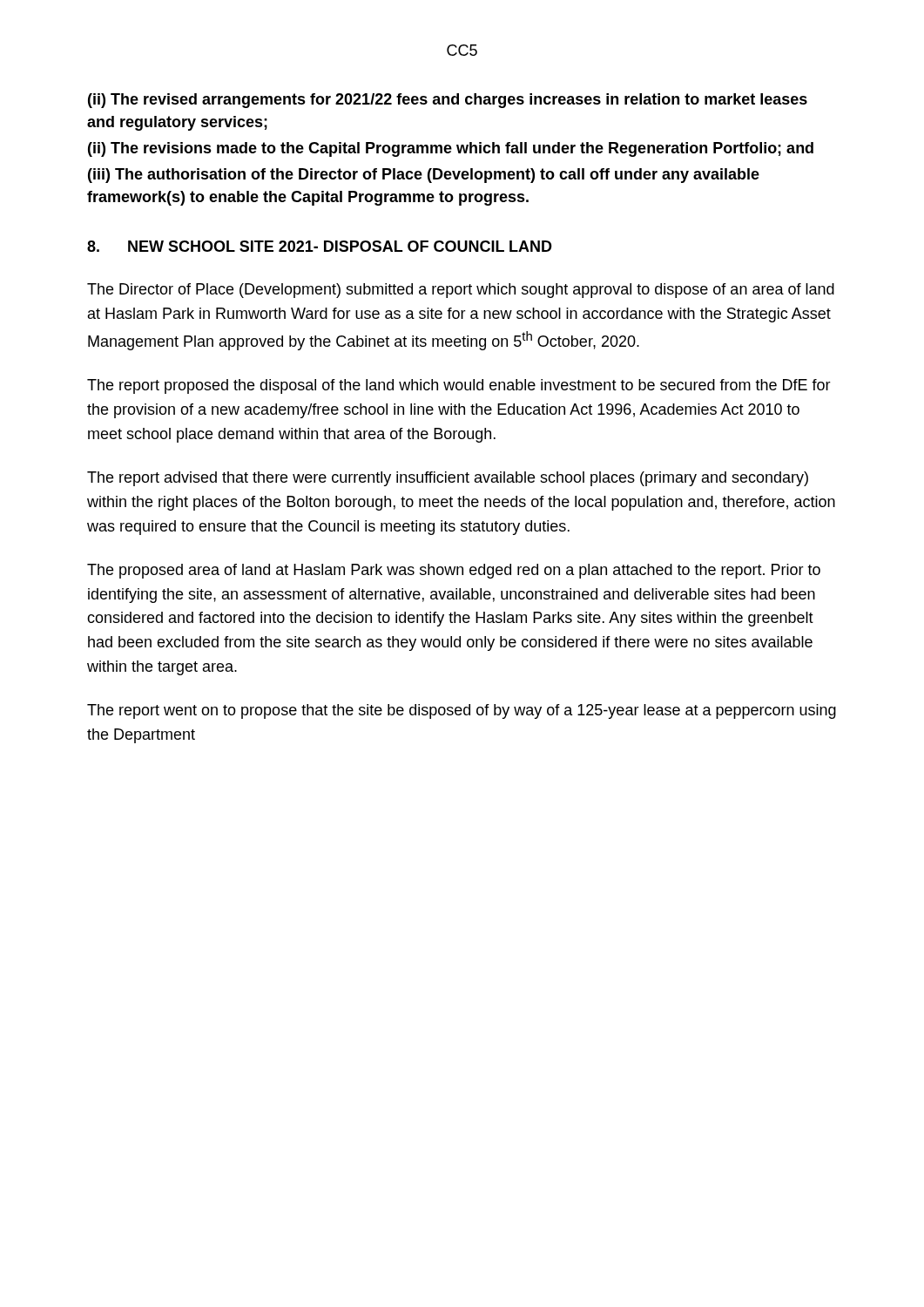
Task: Locate the list item with the text "(iii) The authorisation of the Director of"
Action: (423, 186)
